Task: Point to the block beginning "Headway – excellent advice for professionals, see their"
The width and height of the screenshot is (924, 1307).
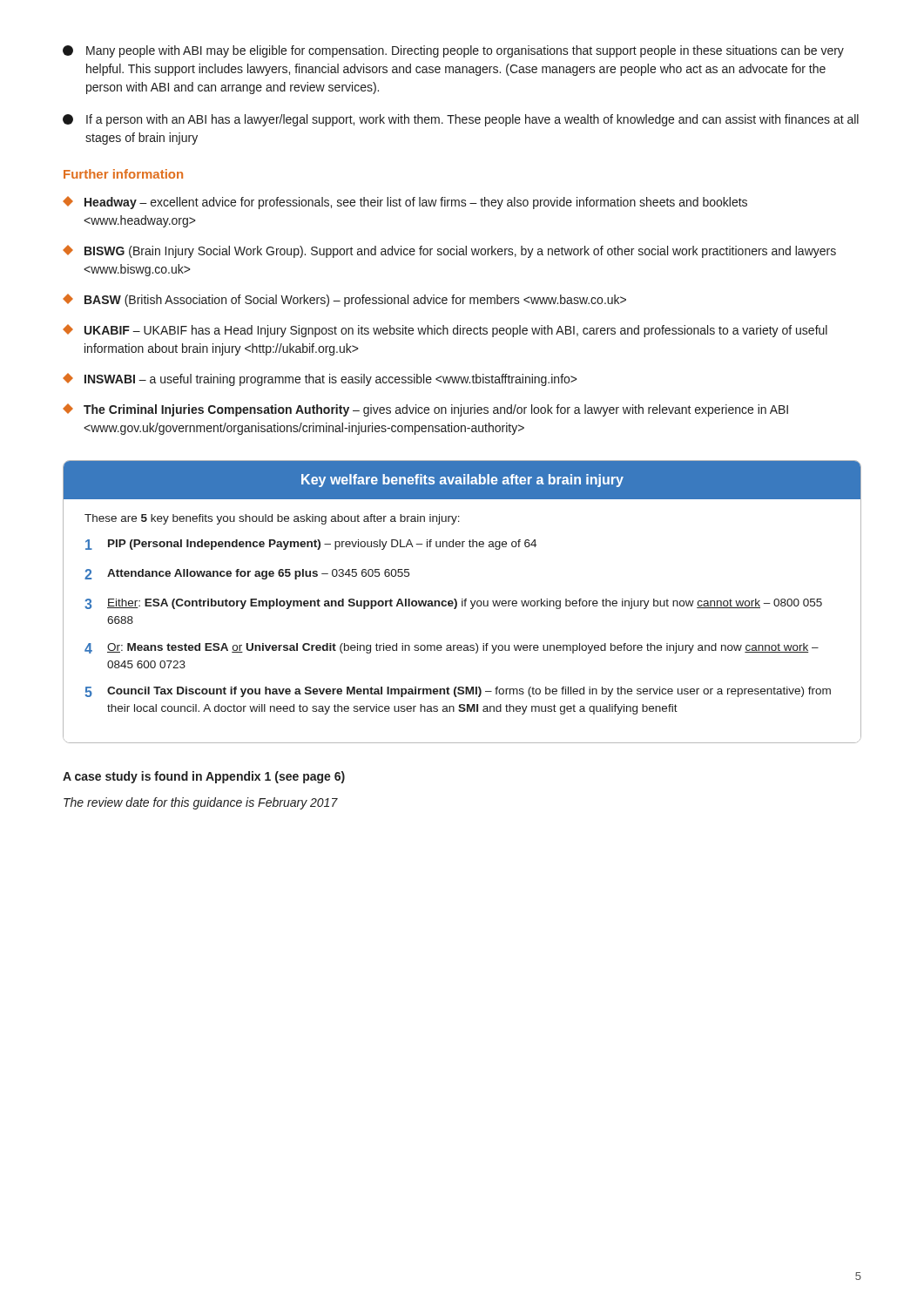Action: 462,212
